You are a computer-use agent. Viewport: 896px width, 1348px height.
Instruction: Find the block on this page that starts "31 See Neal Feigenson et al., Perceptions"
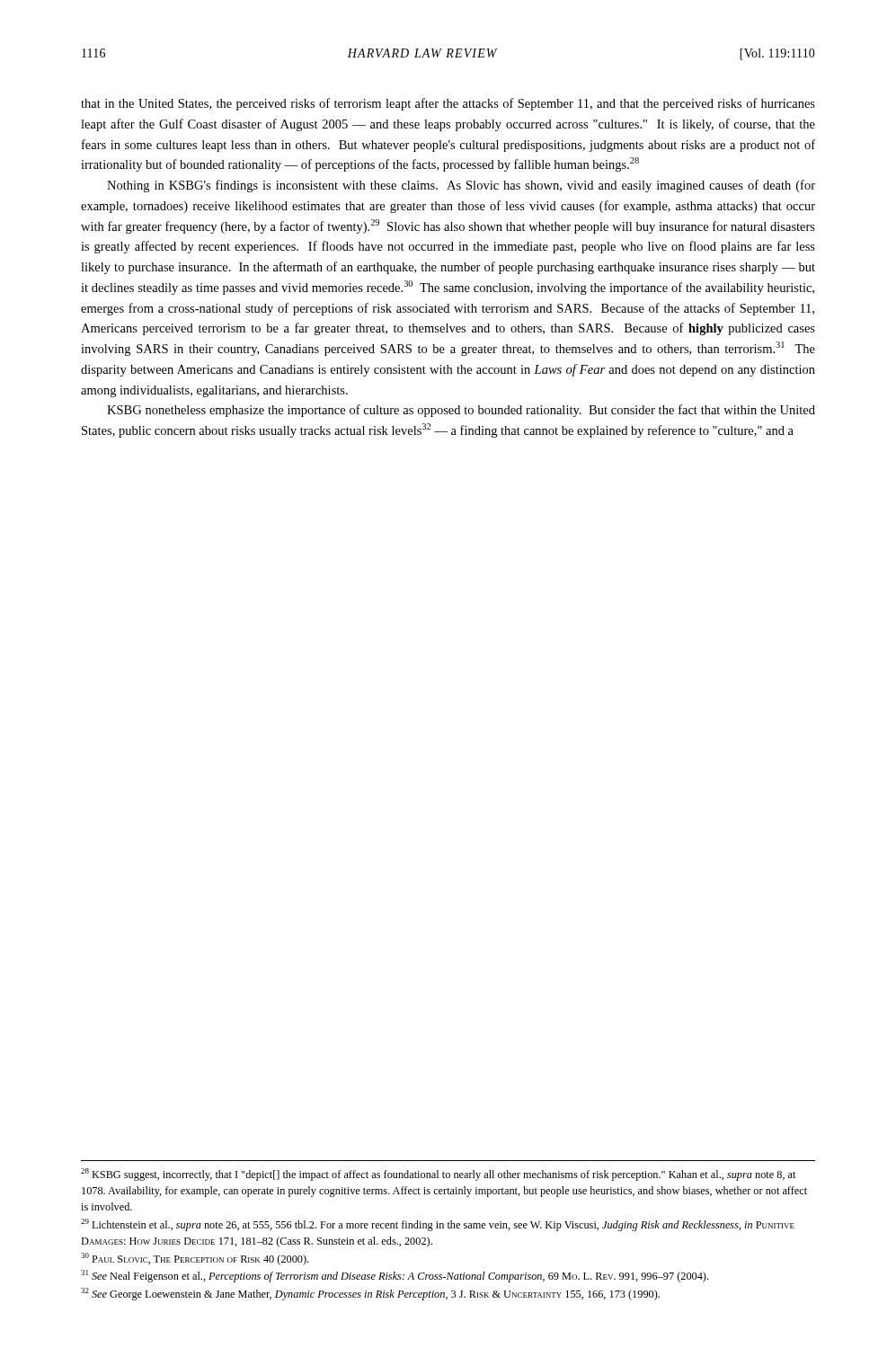(x=448, y=1277)
